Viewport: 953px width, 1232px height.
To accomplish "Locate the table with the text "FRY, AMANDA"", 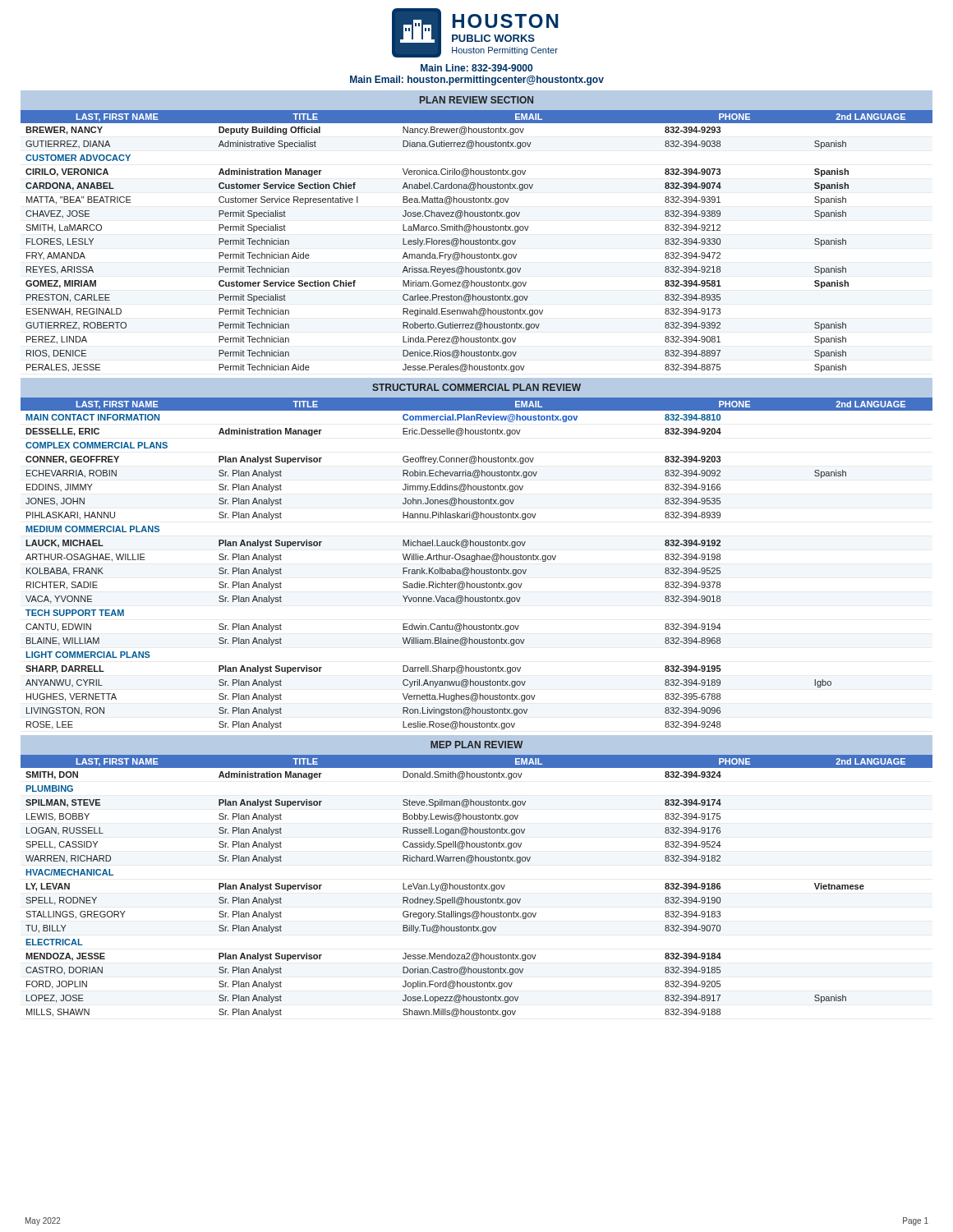I will [476, 242].
